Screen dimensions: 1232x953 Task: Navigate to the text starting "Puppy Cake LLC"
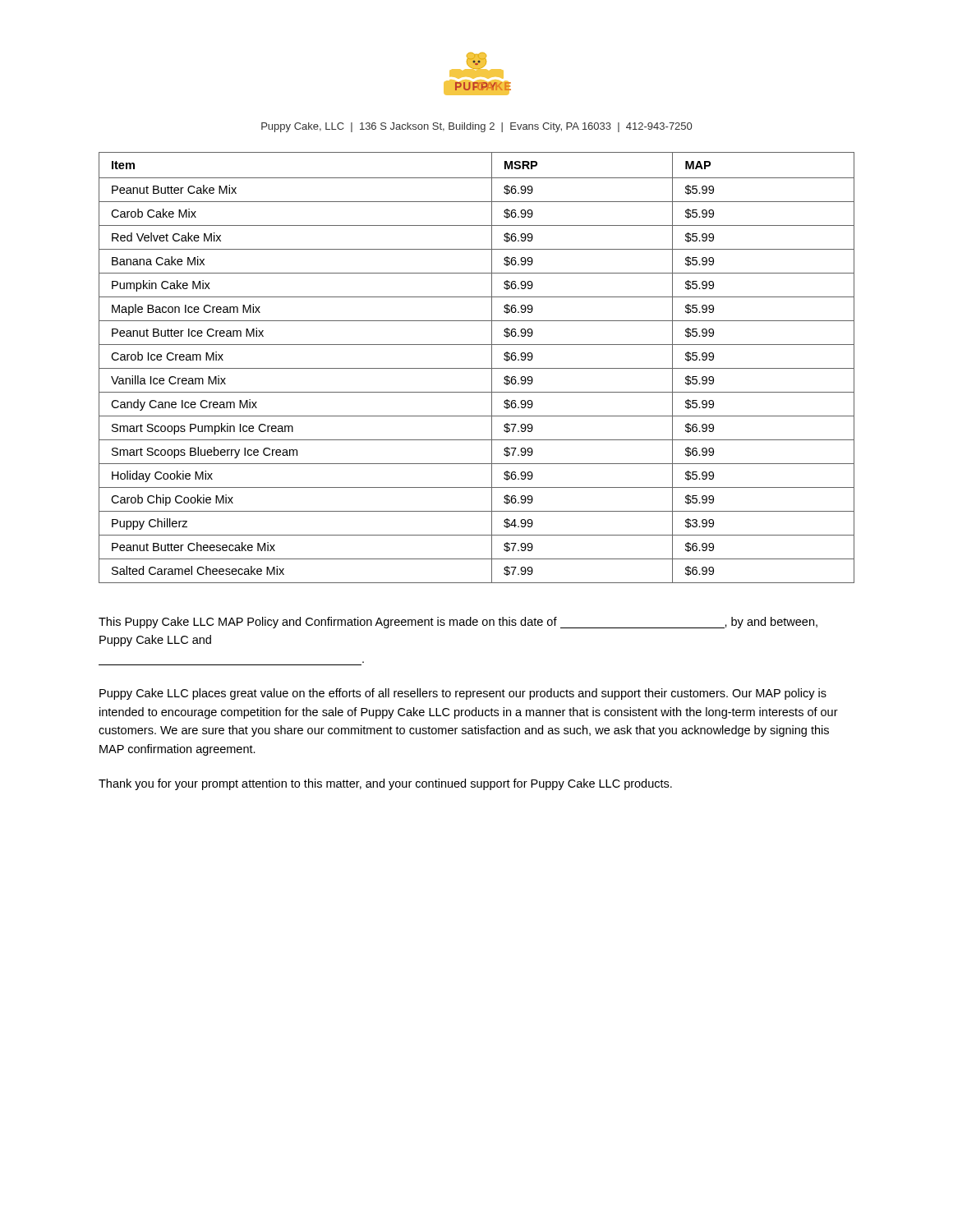(x=468, y=721)
